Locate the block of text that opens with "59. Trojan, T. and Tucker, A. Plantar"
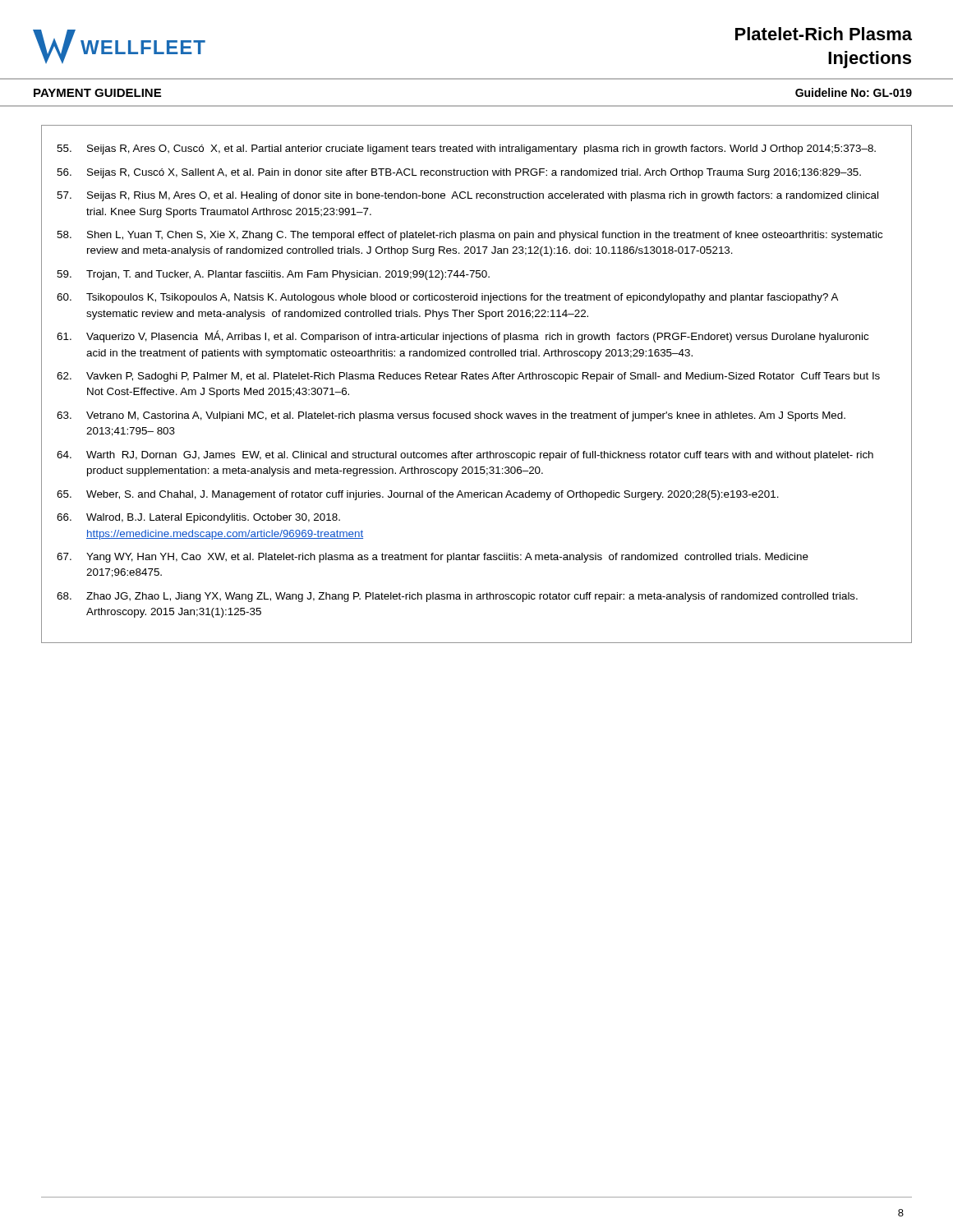953x1232 pixels. (x=274, y=274)
